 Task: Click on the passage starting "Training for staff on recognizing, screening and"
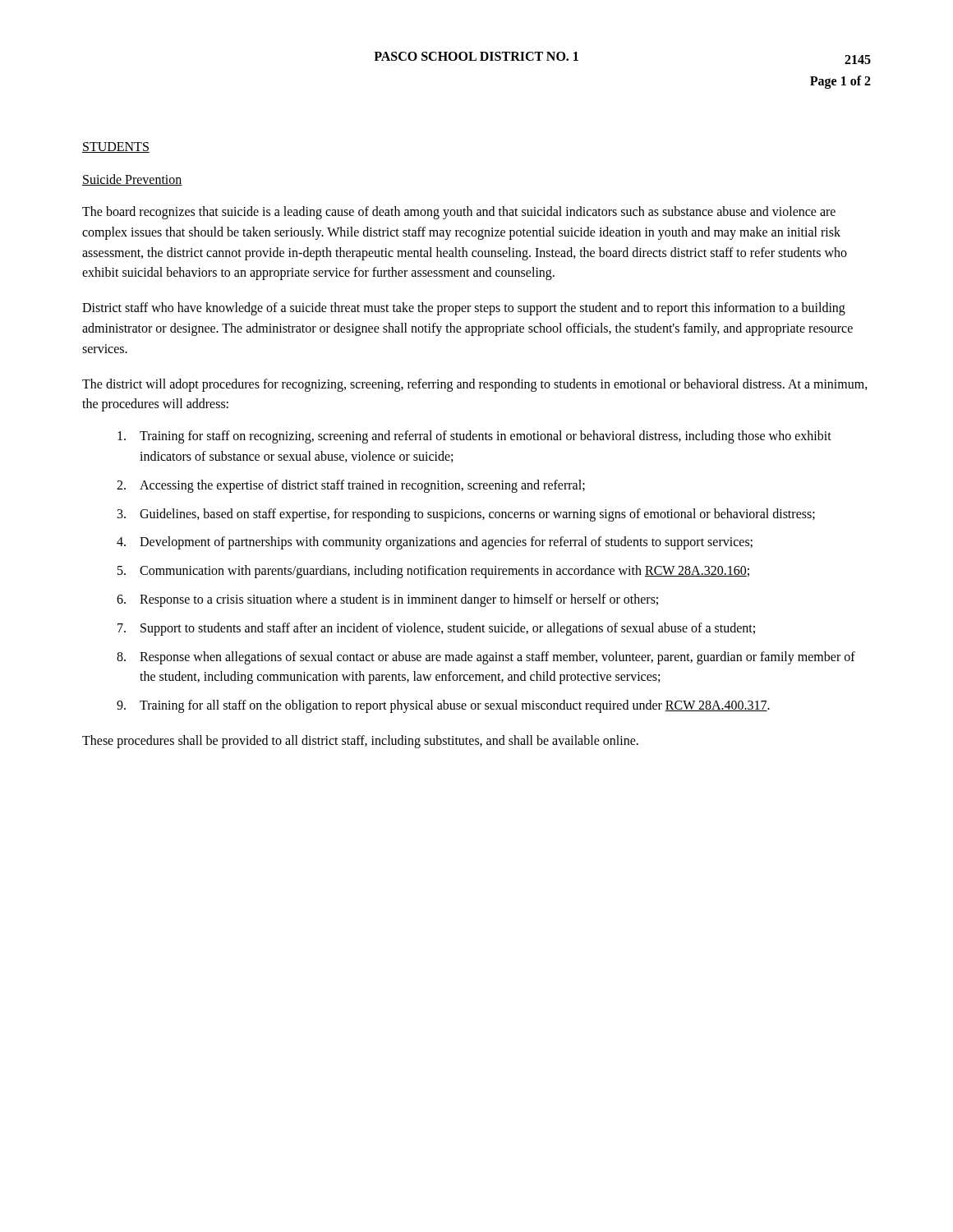click(x=485, y=446)
